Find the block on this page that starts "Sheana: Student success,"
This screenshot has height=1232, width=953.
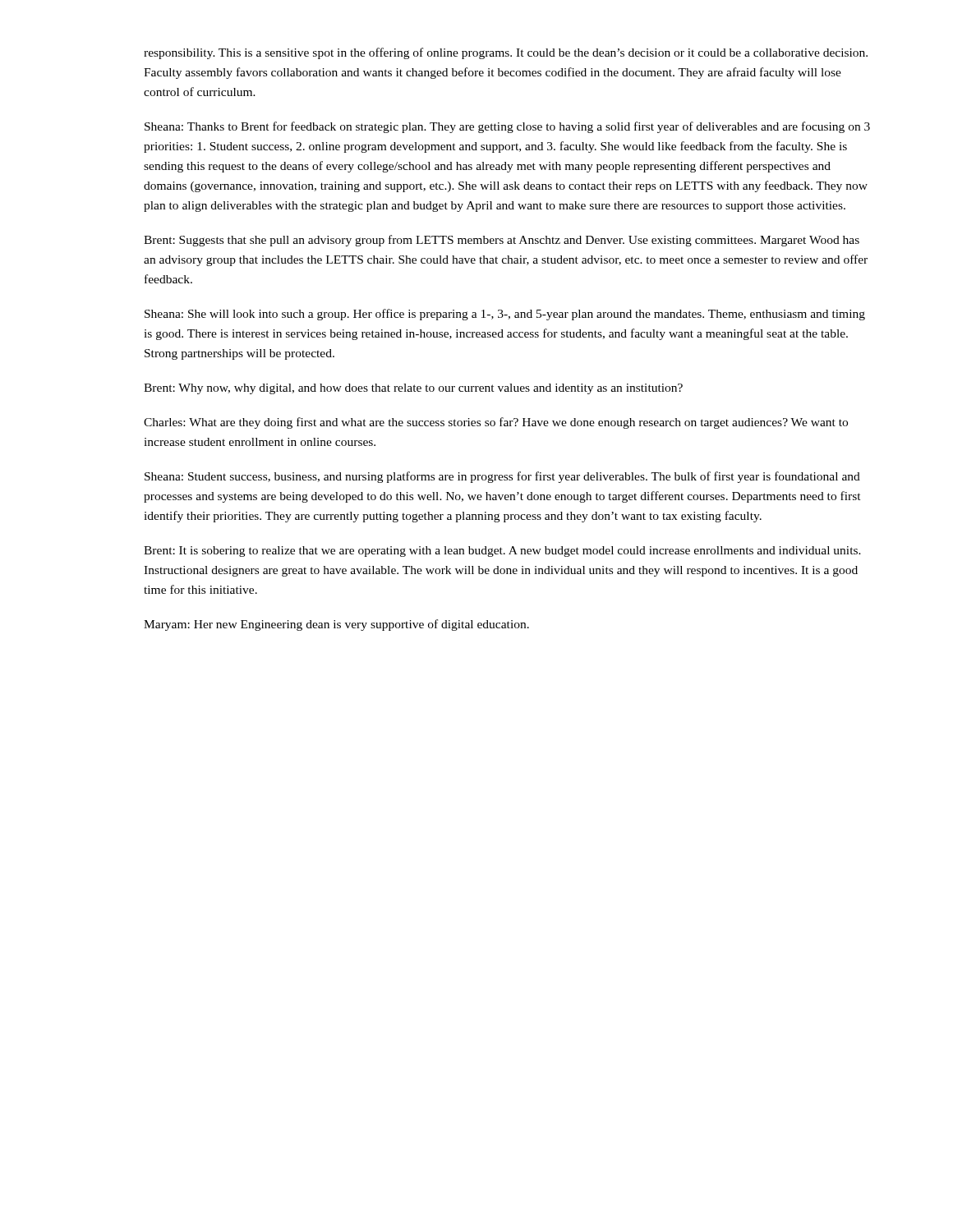(x=502, y=496)
